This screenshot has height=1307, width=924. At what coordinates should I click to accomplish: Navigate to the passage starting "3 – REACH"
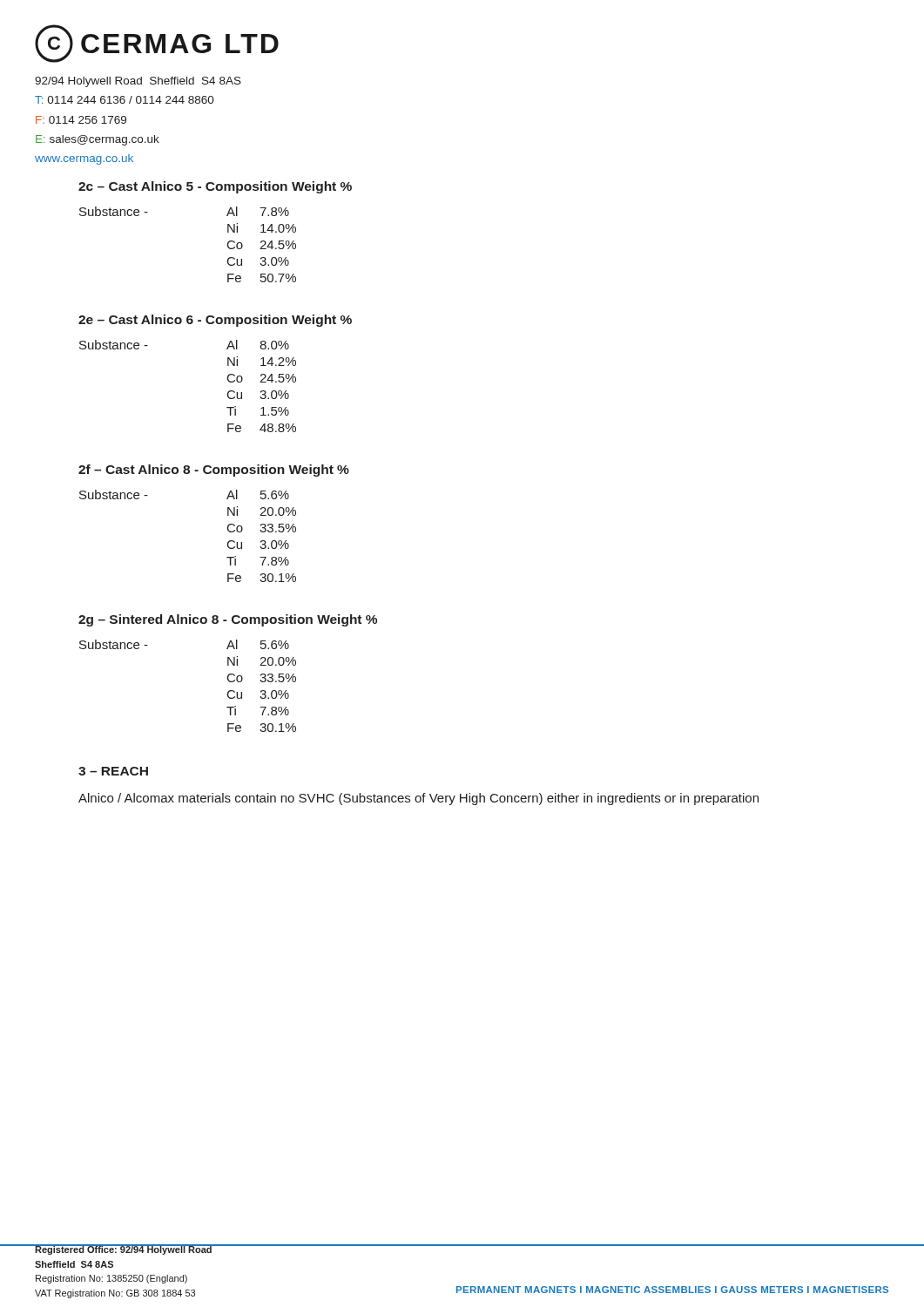(x=114, y=771)
